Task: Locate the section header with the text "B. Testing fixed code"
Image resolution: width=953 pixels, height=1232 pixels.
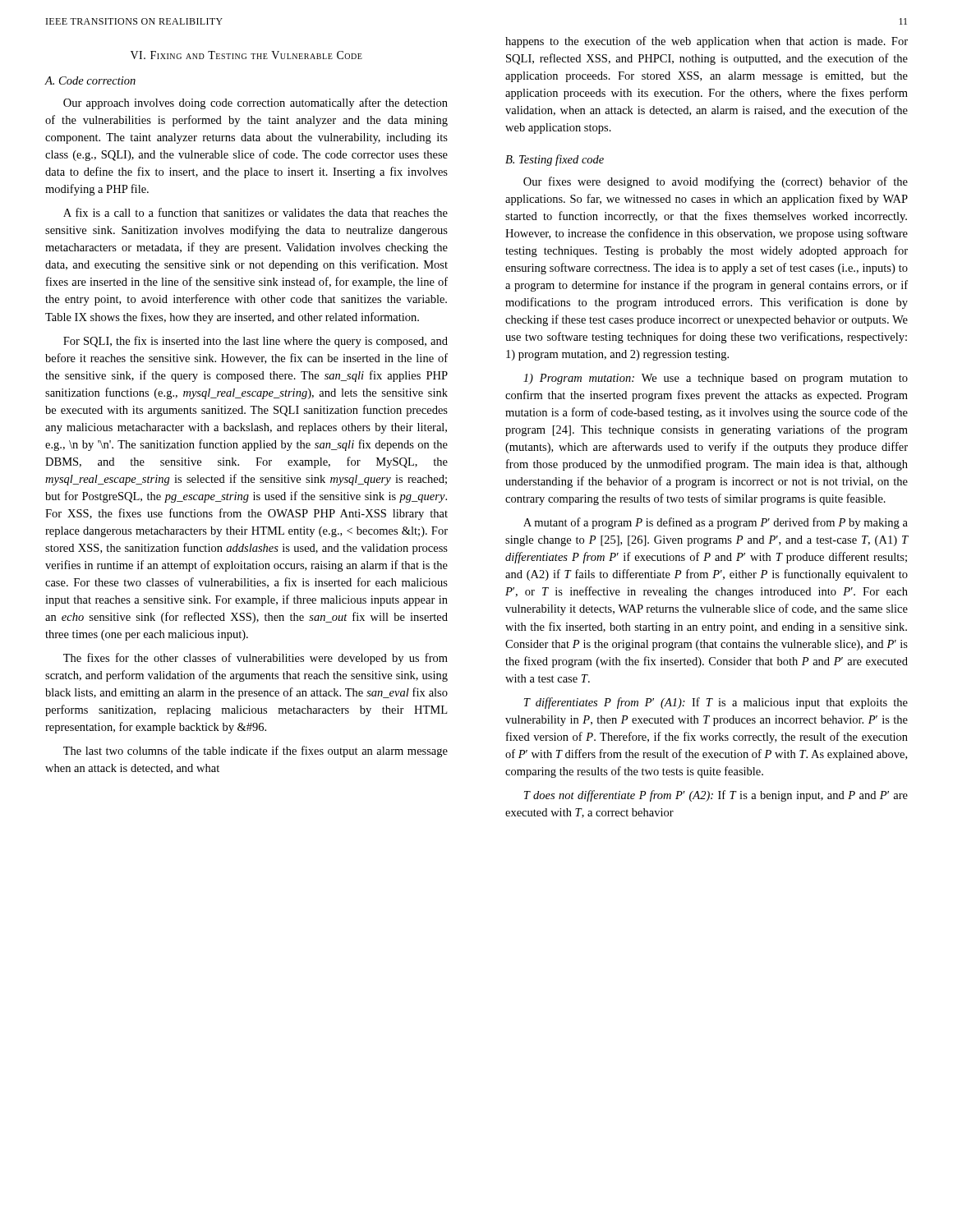Action: (555, 159)
